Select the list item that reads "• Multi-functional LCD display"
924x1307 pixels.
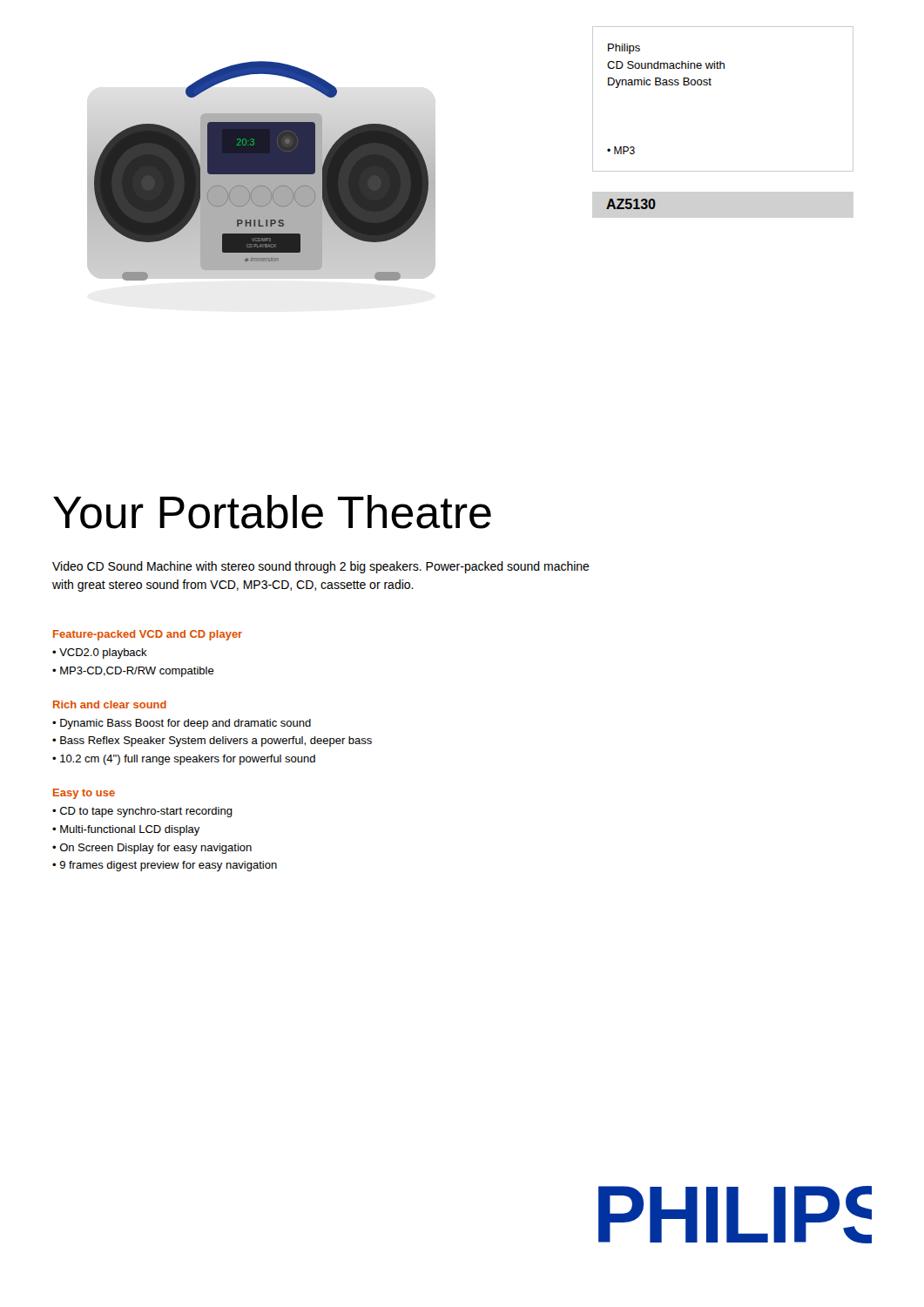(x=126, y=829)
